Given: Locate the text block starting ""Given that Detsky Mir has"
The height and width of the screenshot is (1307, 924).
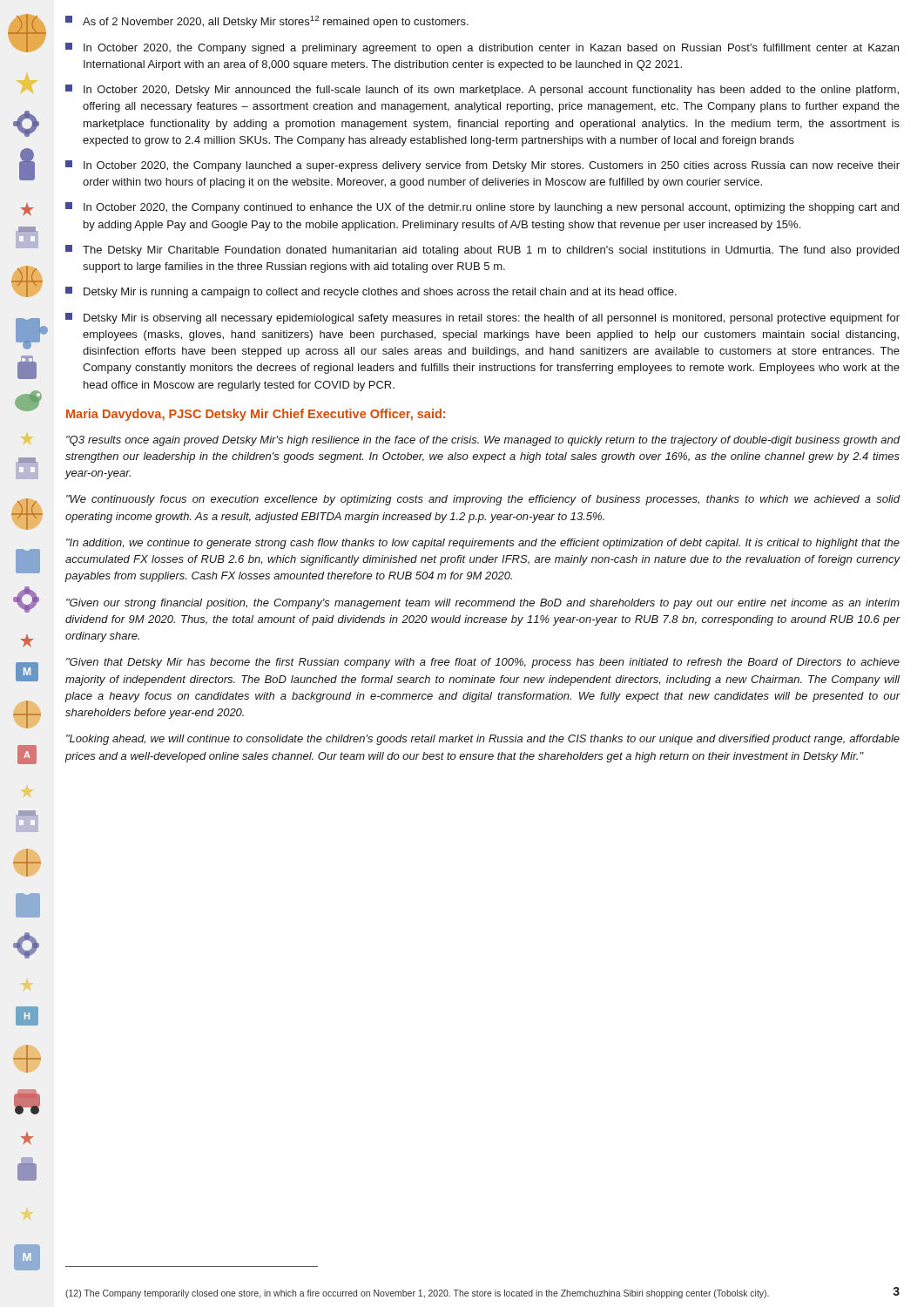Looking at the screenshot, I should [x=482, y=687].
